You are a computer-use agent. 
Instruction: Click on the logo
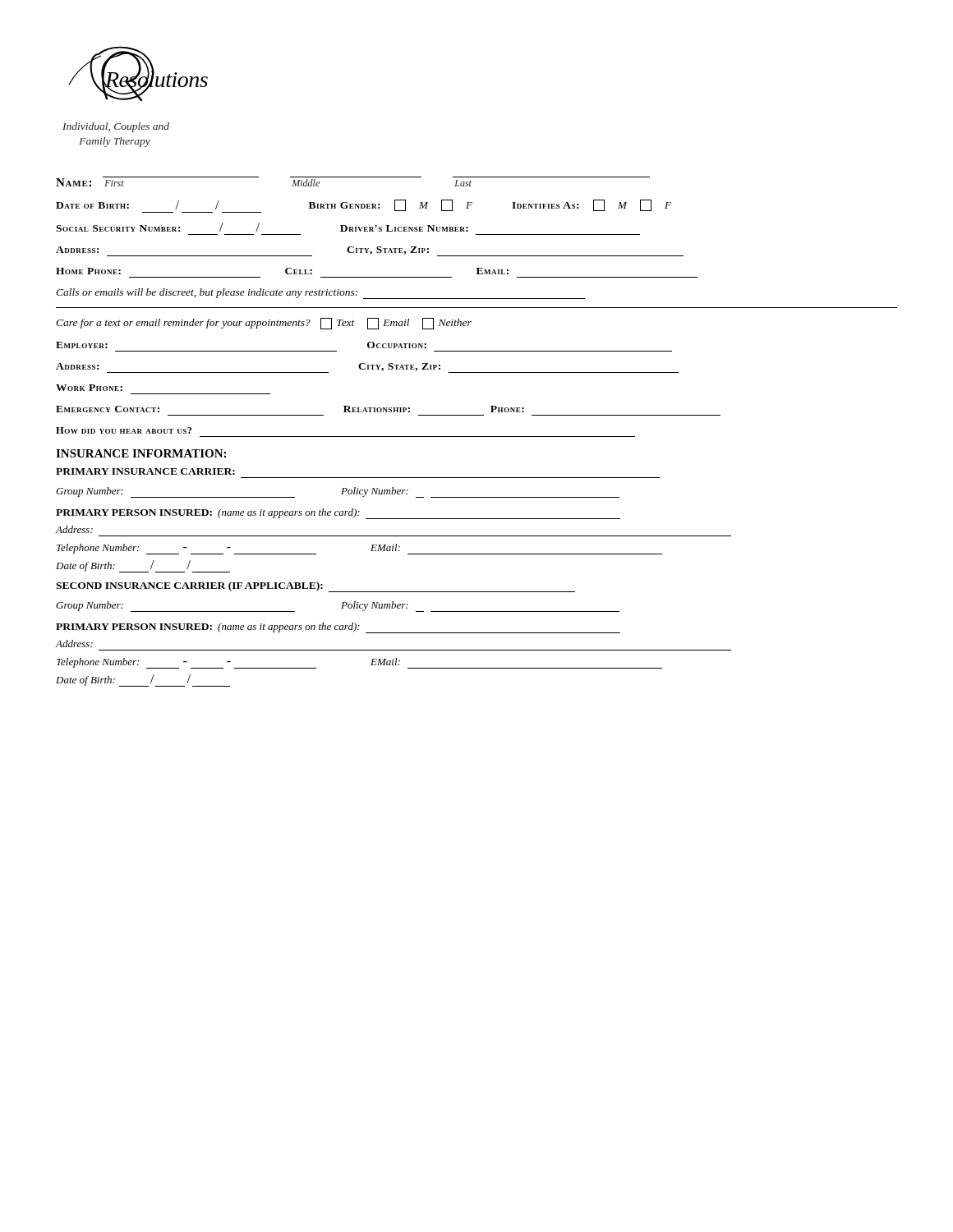tap(476, 94)
